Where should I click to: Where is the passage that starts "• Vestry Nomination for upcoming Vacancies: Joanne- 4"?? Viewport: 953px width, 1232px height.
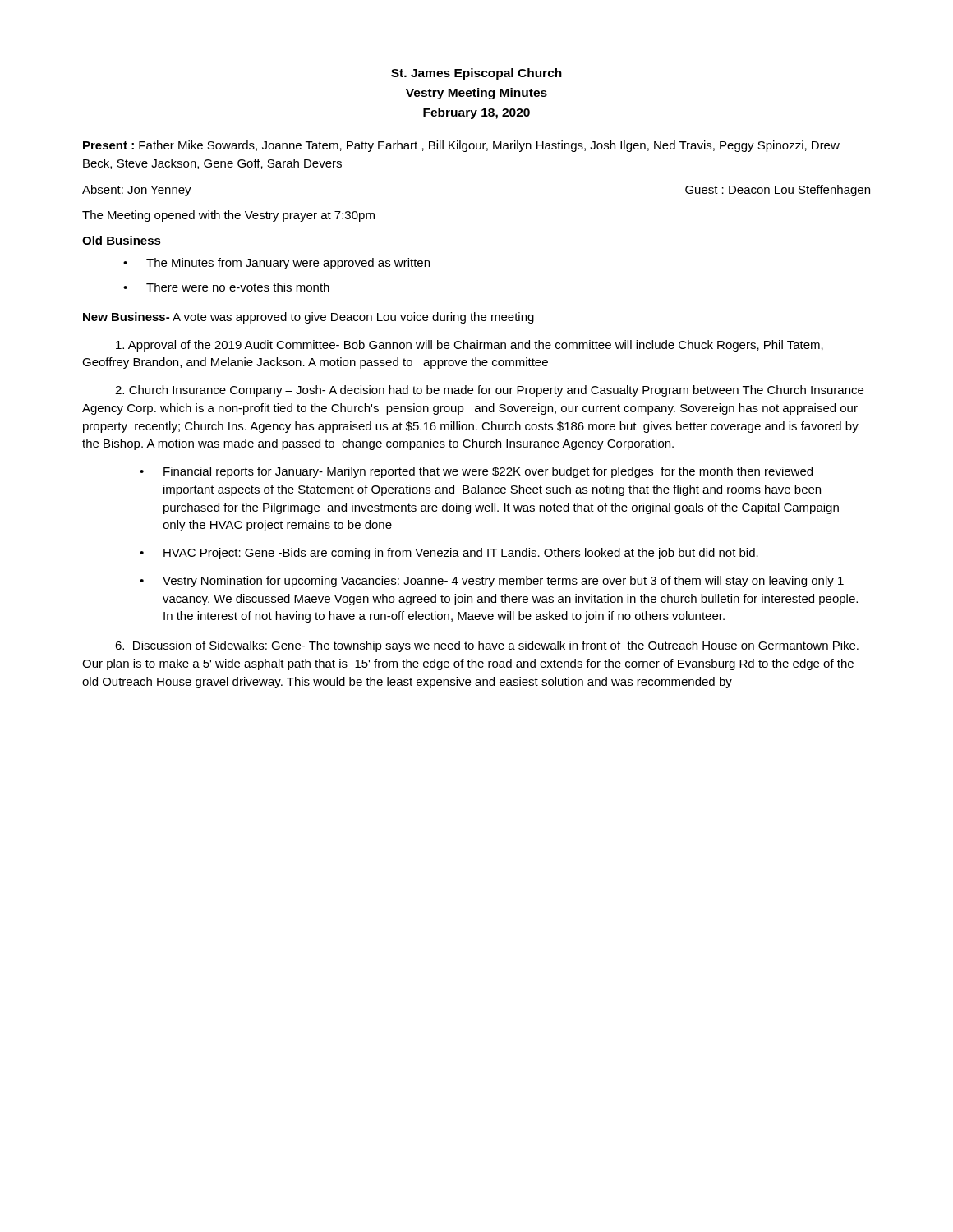click(x=505, y=598)
